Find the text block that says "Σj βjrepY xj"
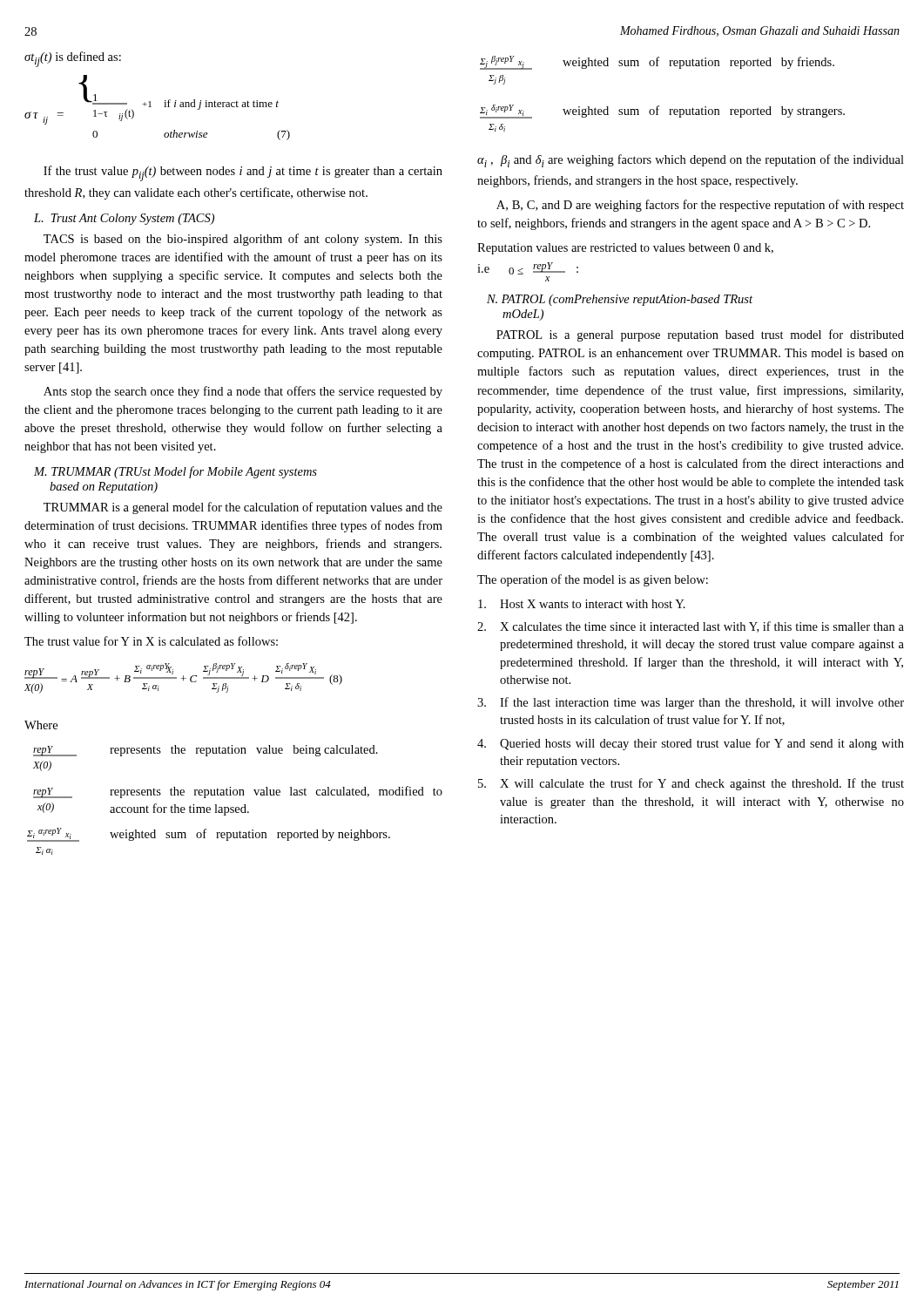 (x=691, y=98)
